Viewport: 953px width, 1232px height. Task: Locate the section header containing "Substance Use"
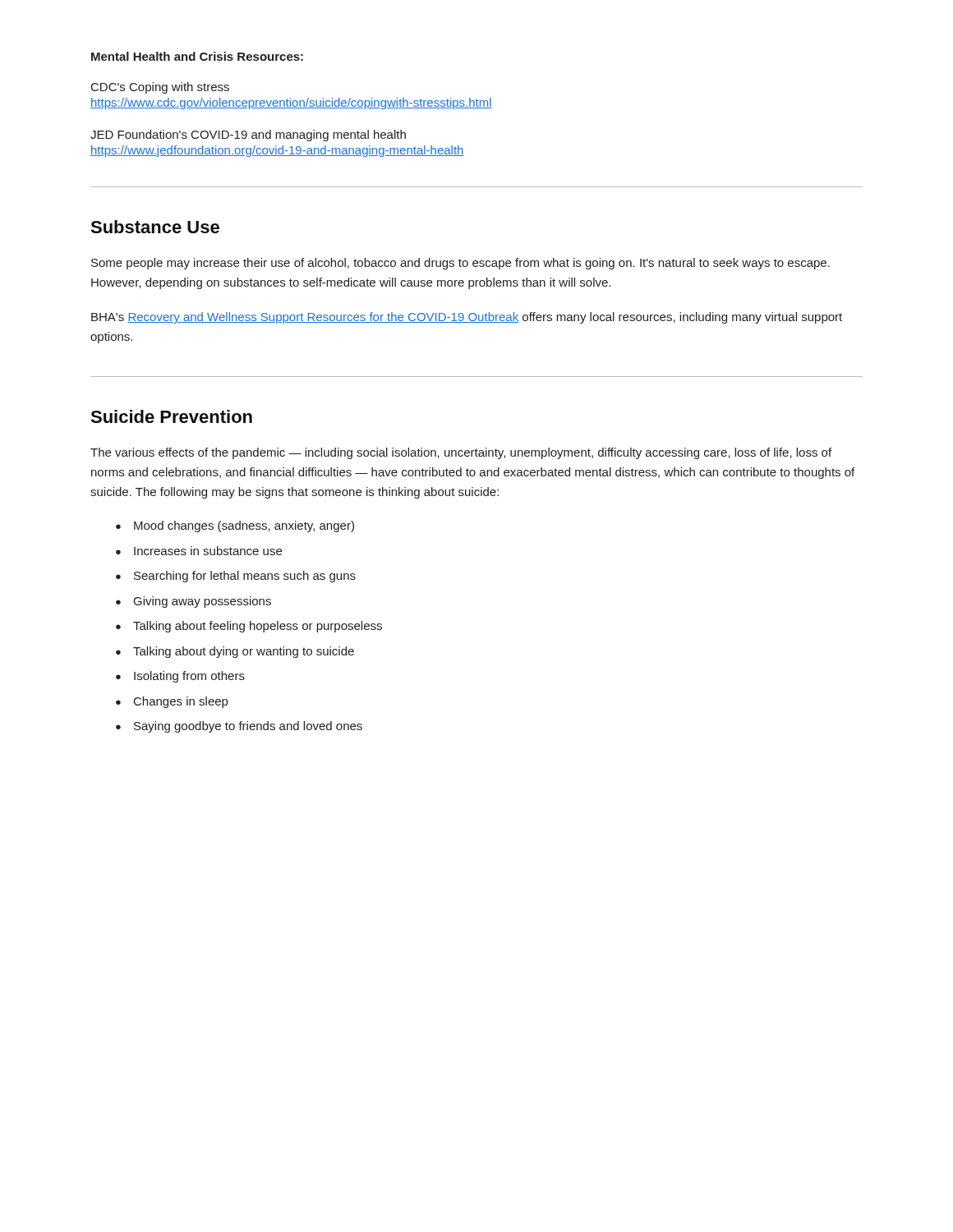pyautogui.click(x=155, y=227)
